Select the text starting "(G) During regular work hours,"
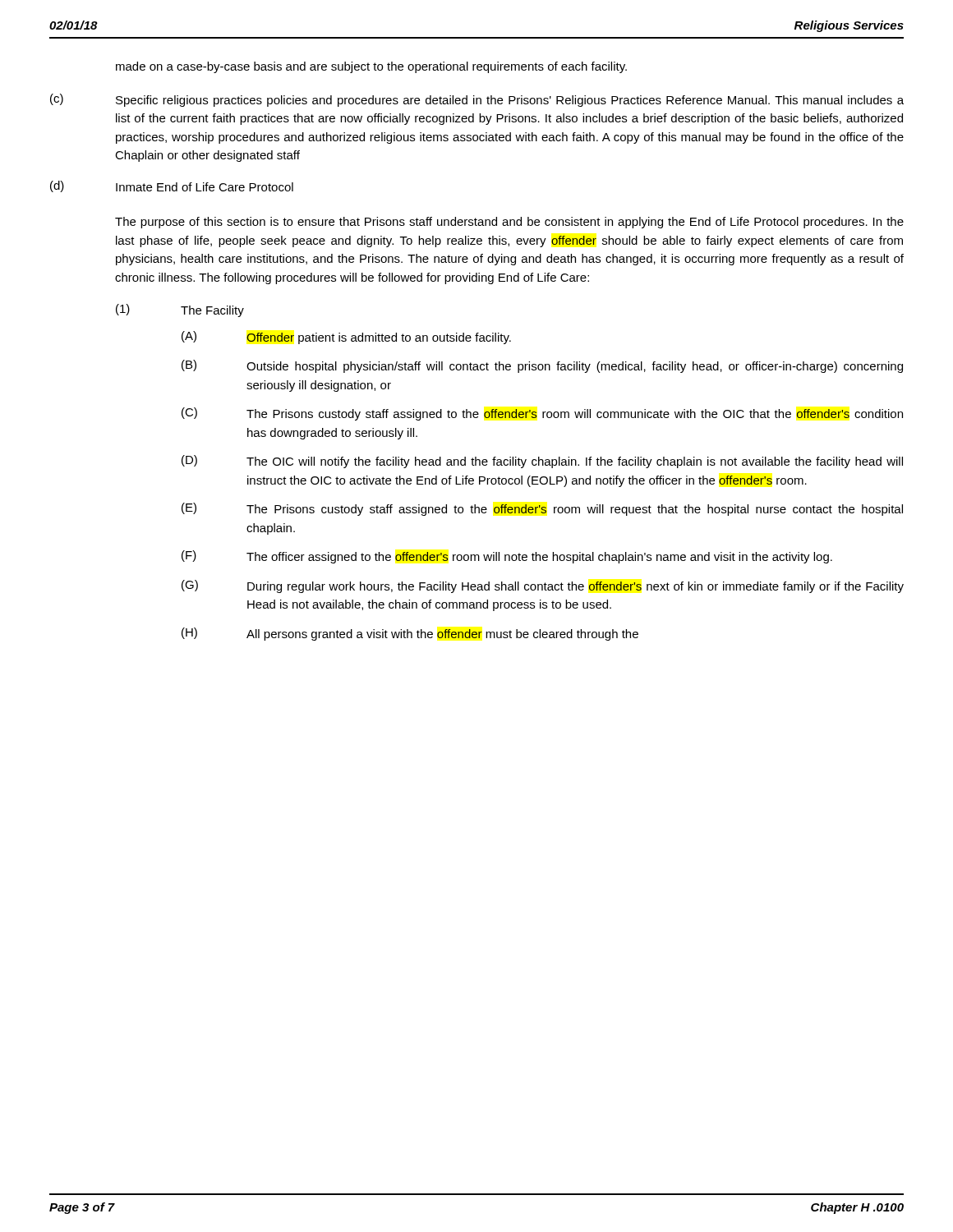This screenshot has height=1232, width=953. pyautogui.click(x=542, y=595)
